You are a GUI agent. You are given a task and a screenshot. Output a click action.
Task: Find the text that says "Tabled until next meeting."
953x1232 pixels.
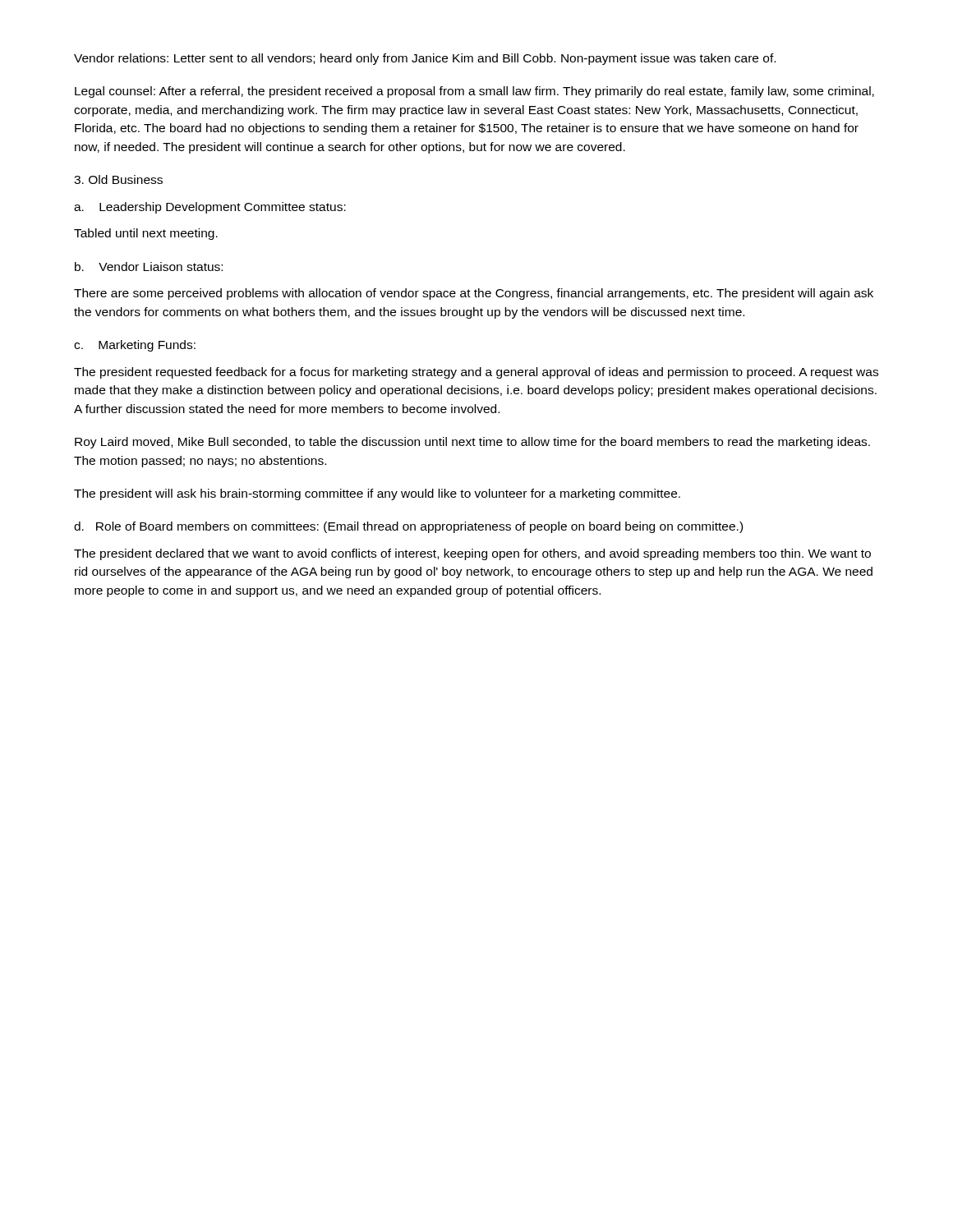tap(146, 233)
